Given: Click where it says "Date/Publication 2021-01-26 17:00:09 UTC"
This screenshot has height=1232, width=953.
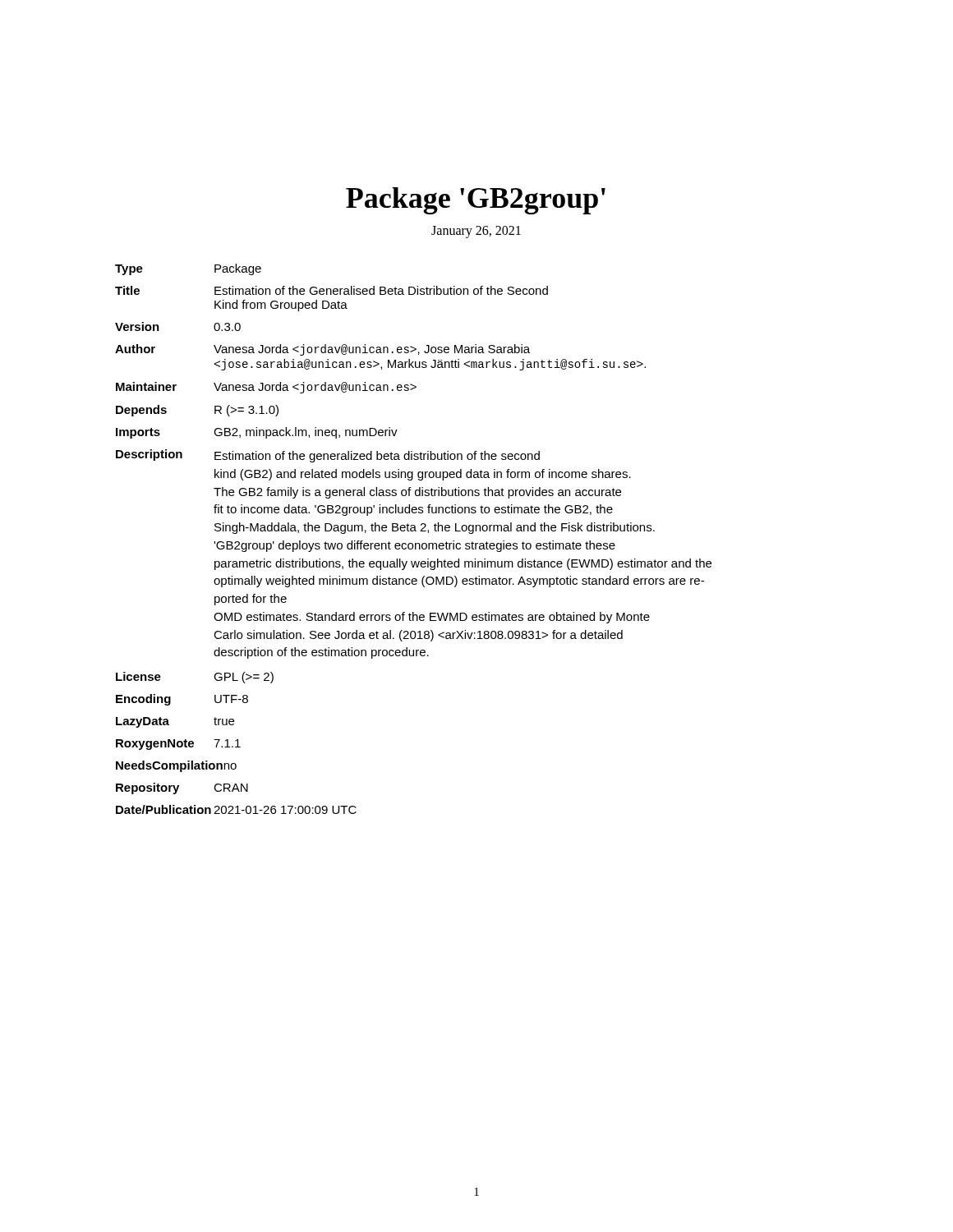Looking at the screenshot, I should [236, 809].
